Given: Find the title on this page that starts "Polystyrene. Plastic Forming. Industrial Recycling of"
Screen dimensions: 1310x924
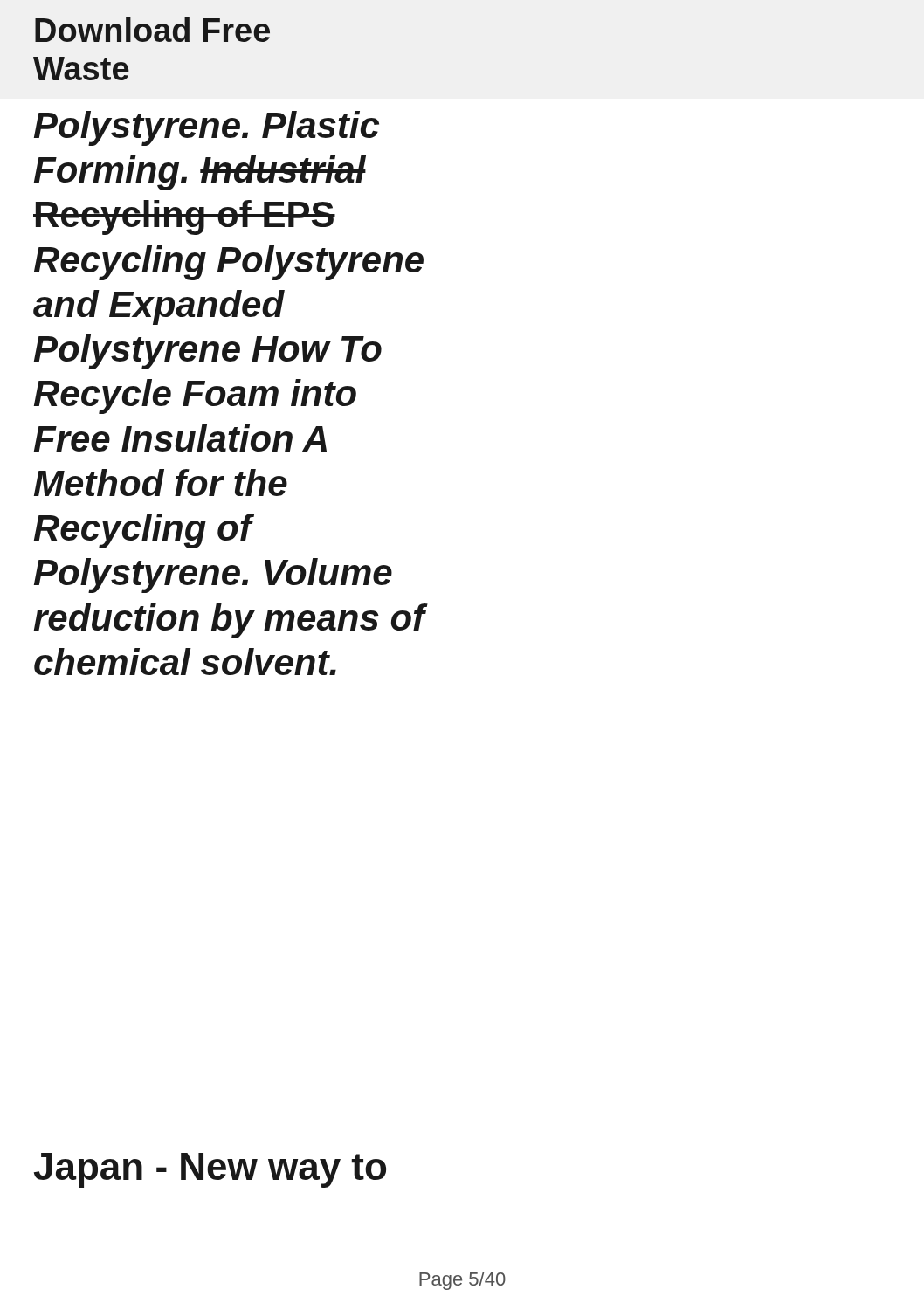Looking at the screenshot, I should tap(207, 128).
